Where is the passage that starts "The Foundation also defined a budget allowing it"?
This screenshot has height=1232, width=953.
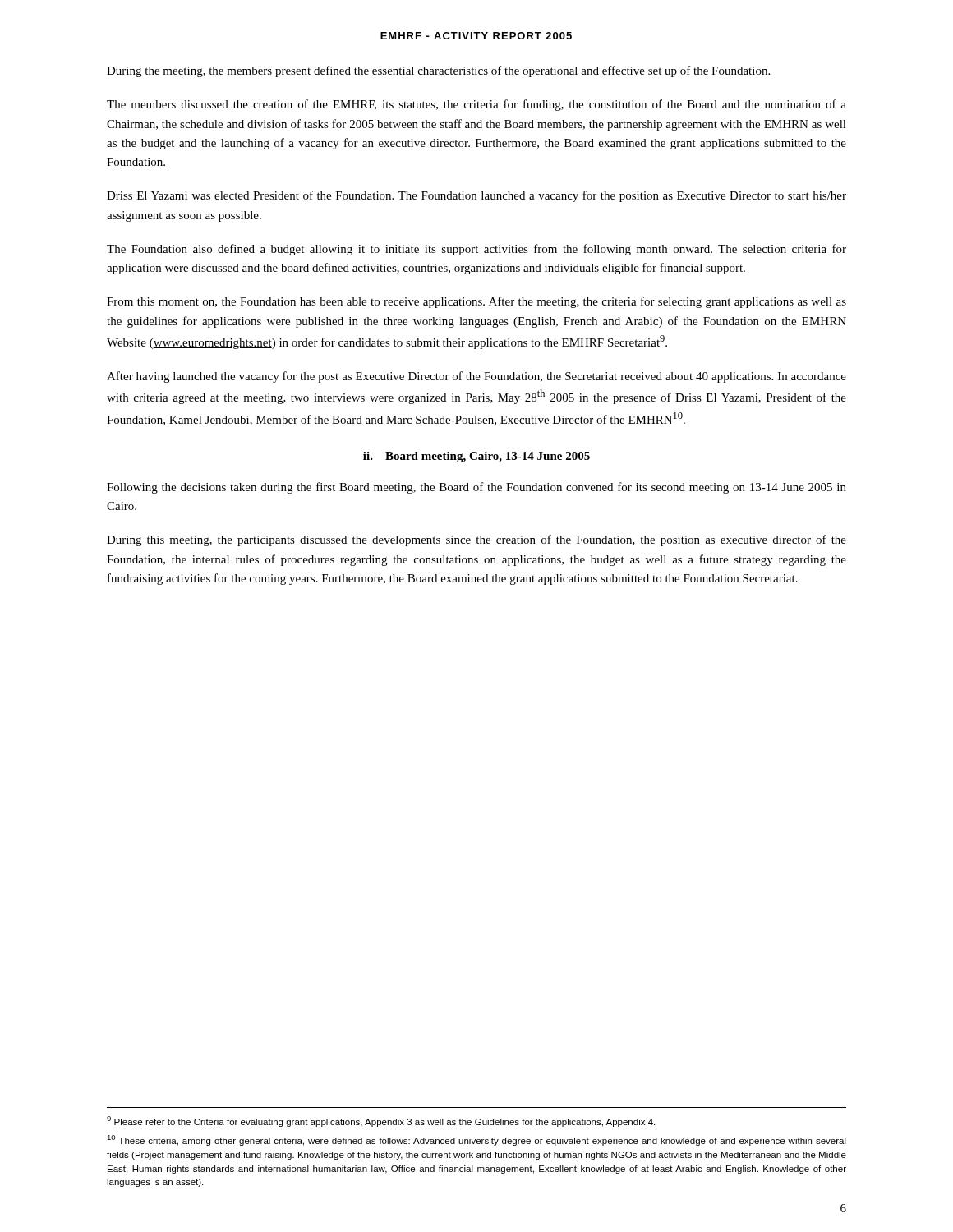point(476,258)
